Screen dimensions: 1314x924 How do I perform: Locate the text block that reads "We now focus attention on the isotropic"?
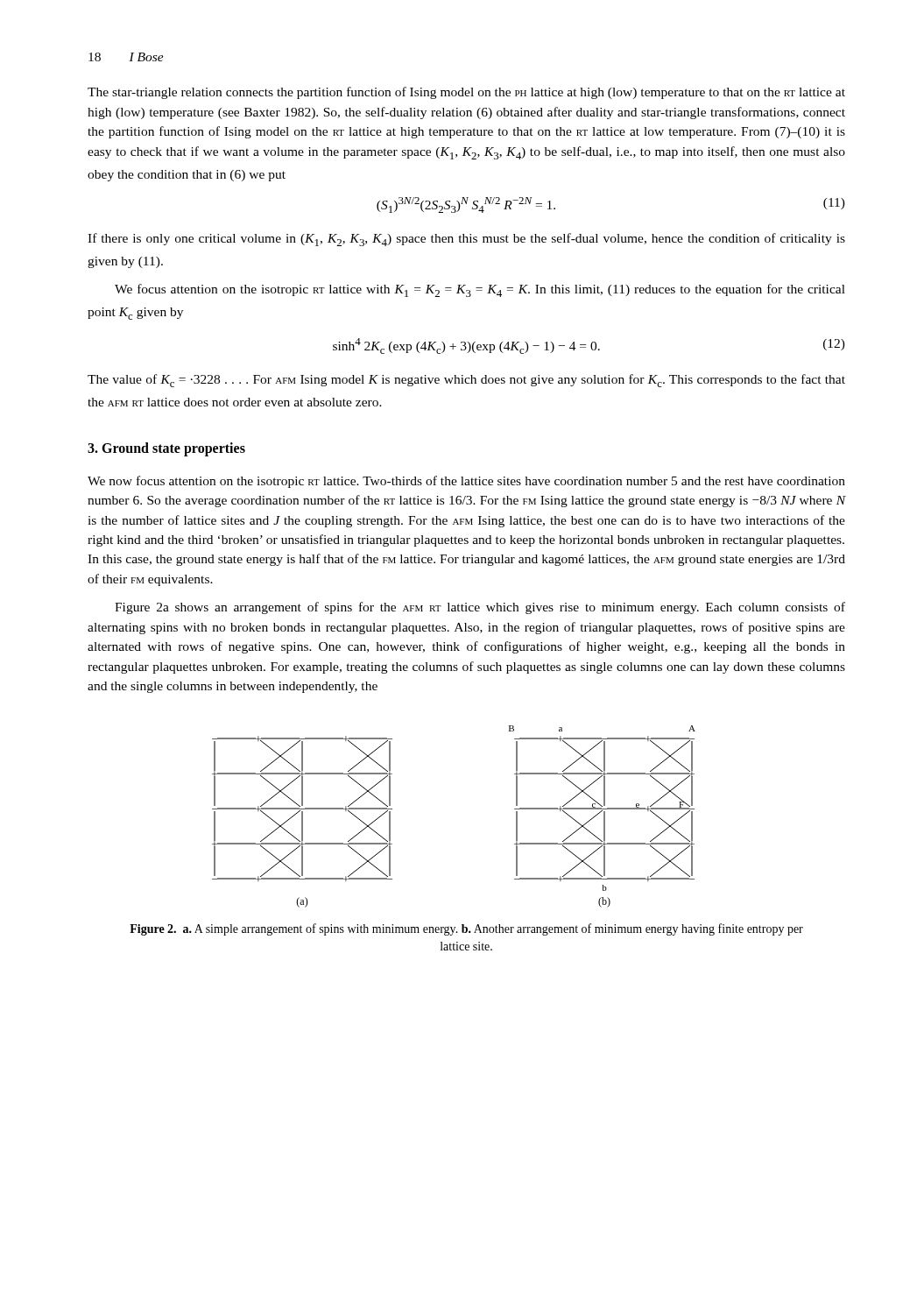click(x=466, y=530)
